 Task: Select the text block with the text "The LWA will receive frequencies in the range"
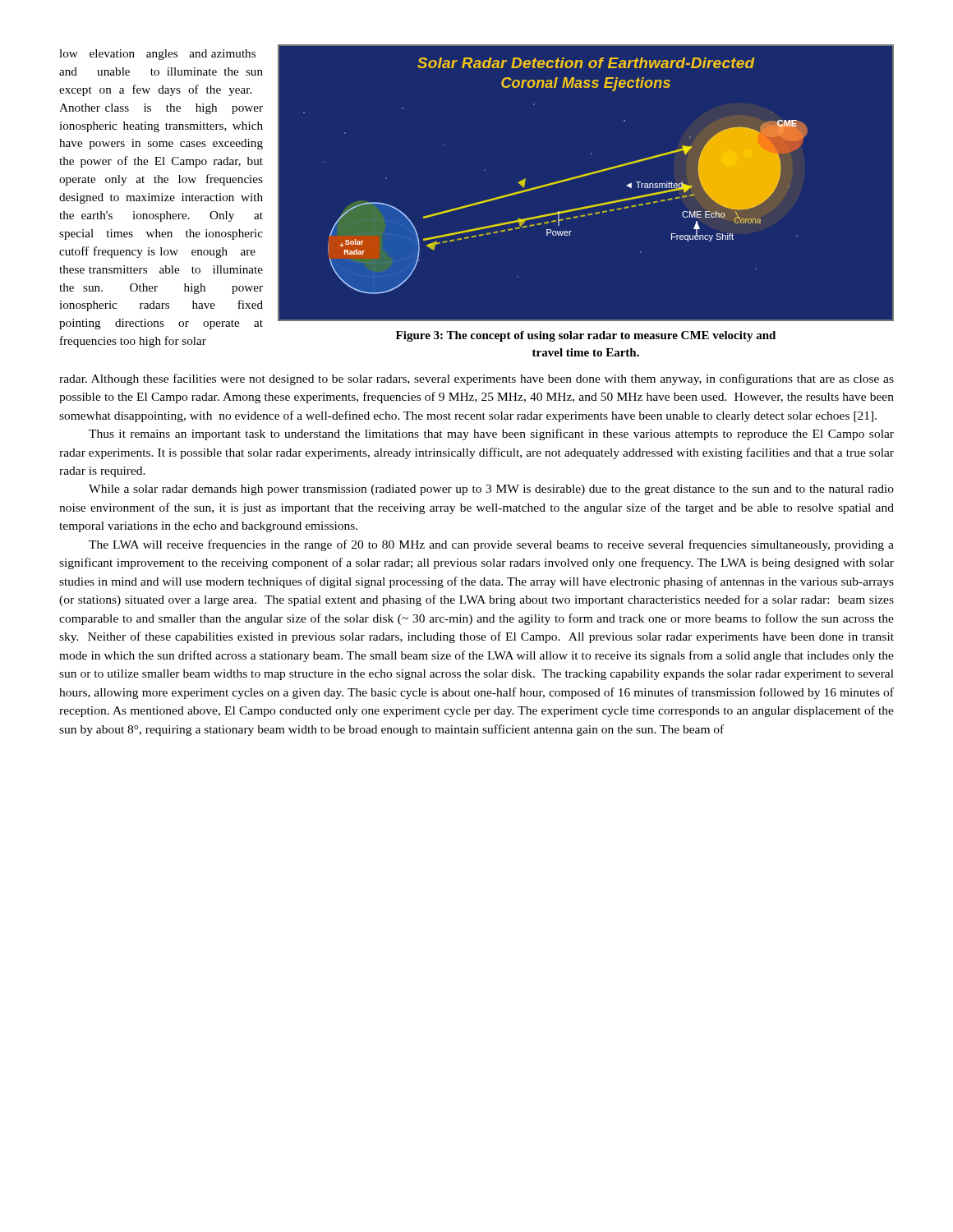[476, 636]
